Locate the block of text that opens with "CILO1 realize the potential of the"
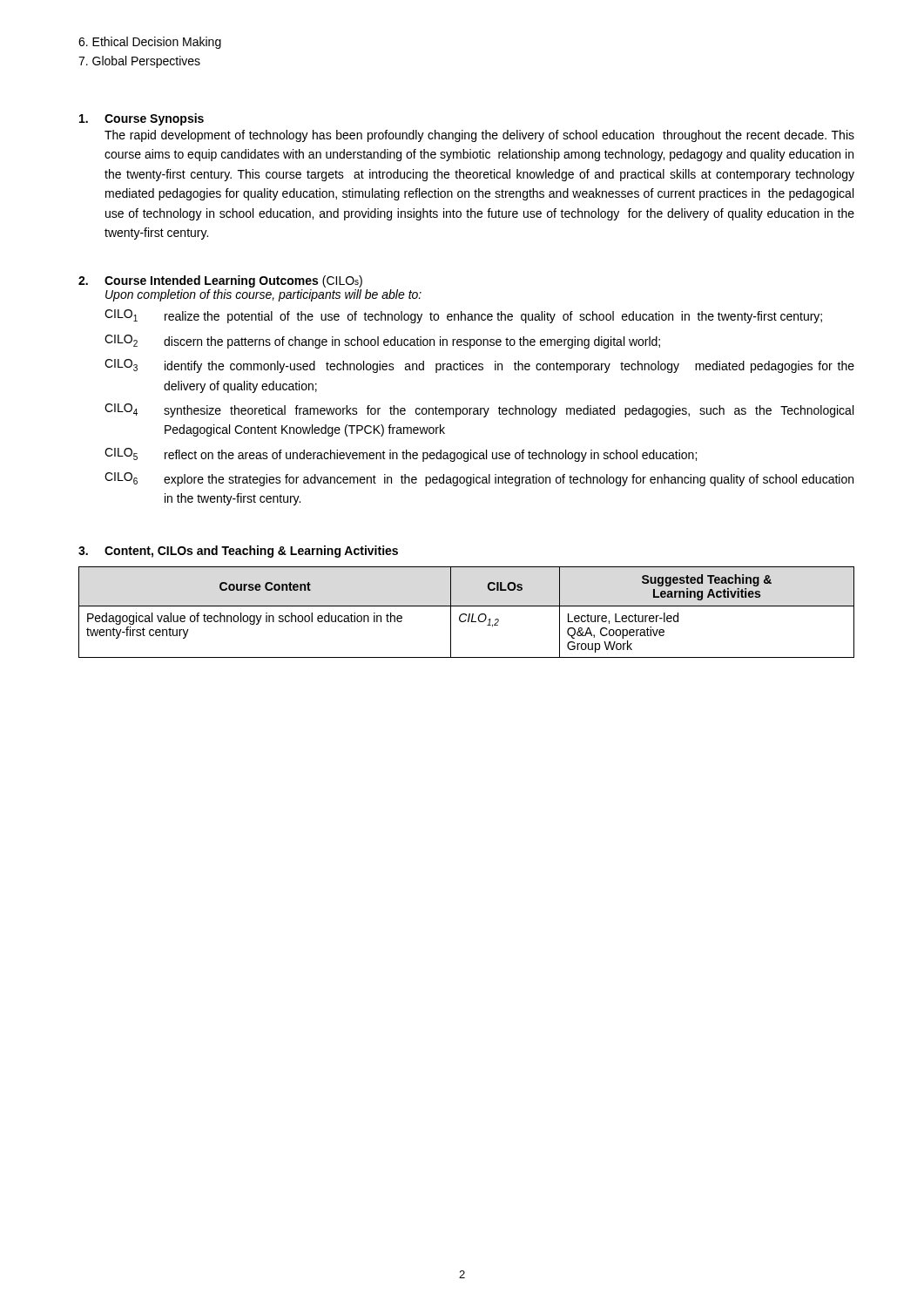 point(479,317)
